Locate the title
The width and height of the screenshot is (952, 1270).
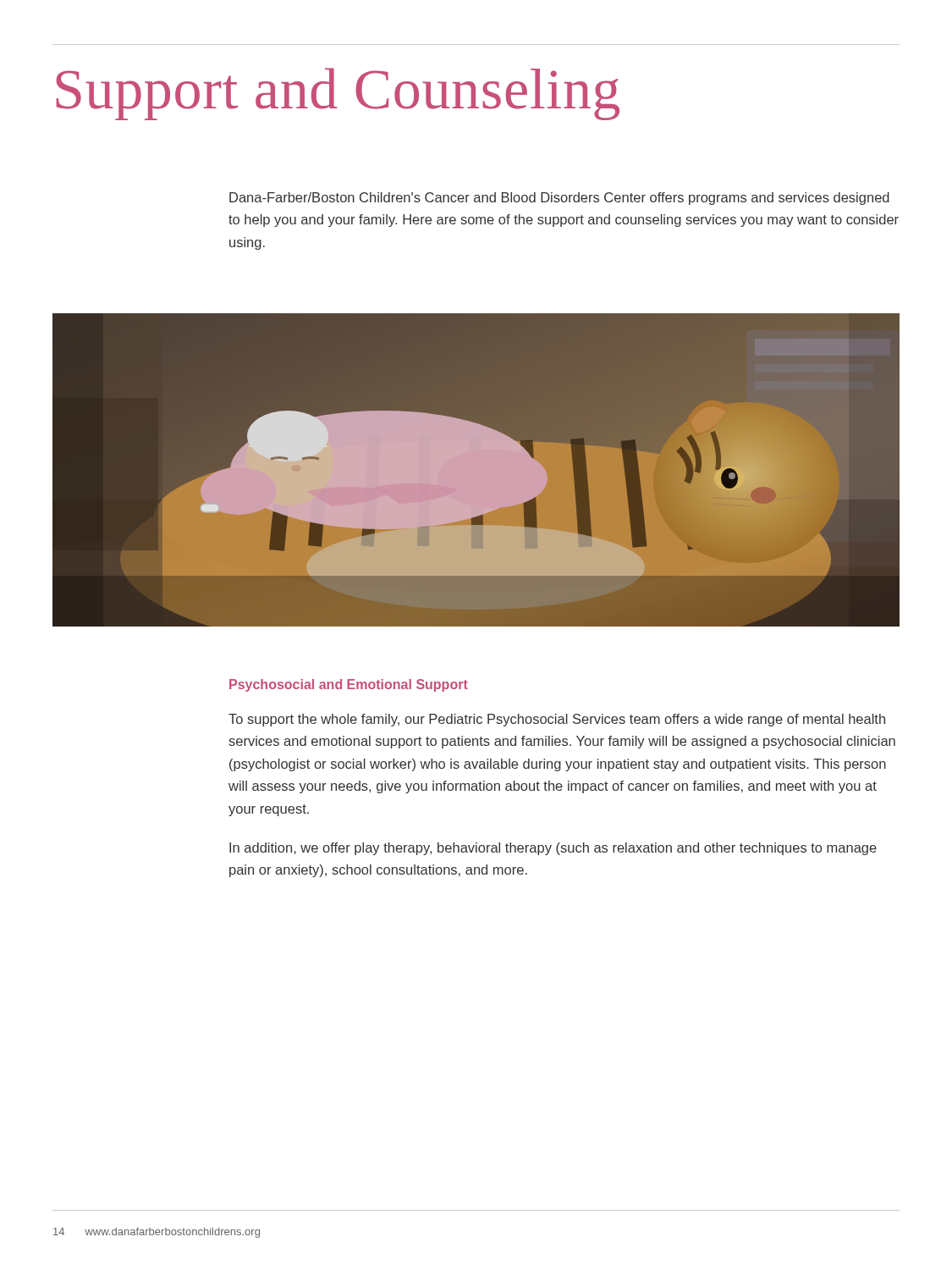476,89
